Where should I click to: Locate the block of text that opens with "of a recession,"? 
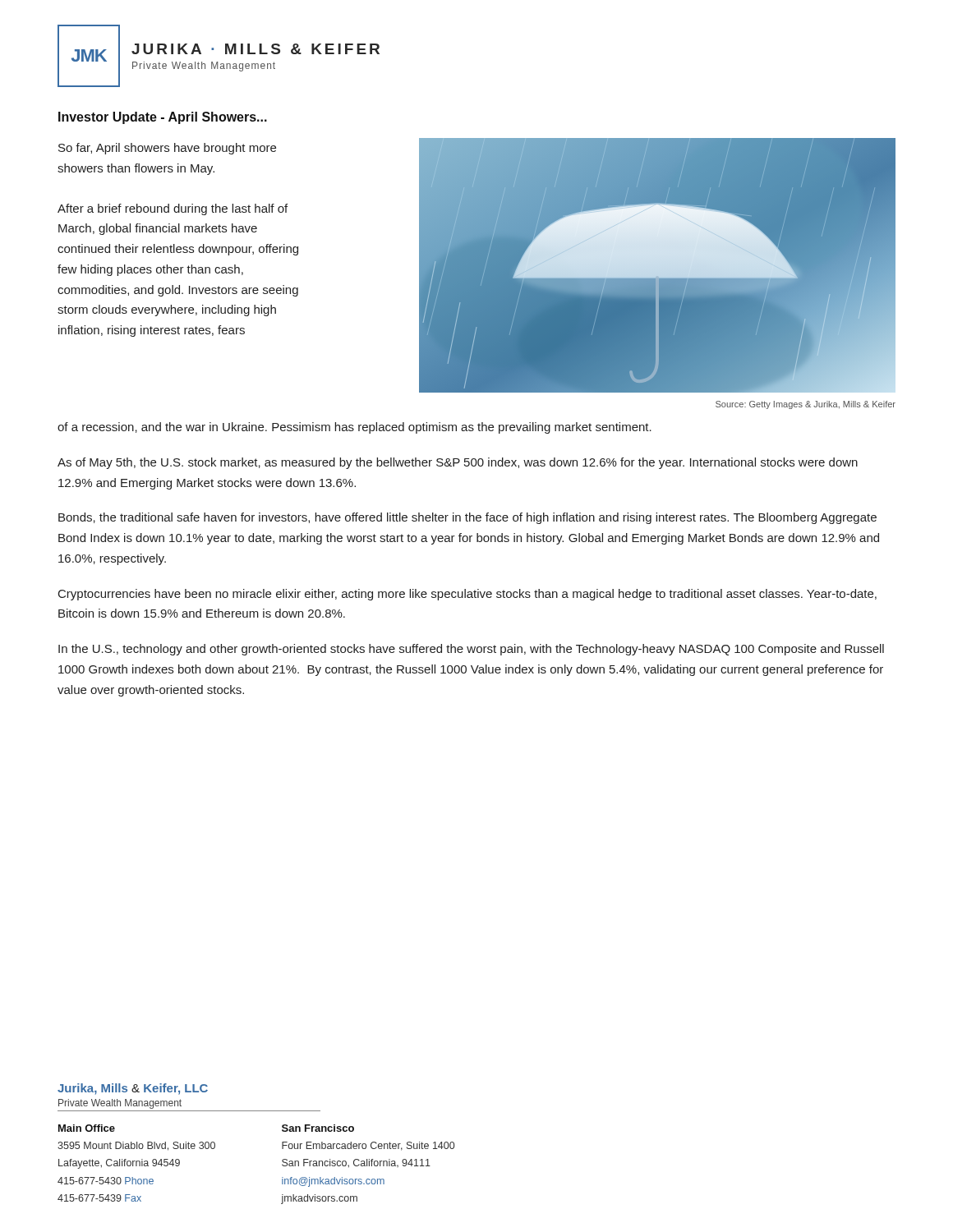[355, 427]
